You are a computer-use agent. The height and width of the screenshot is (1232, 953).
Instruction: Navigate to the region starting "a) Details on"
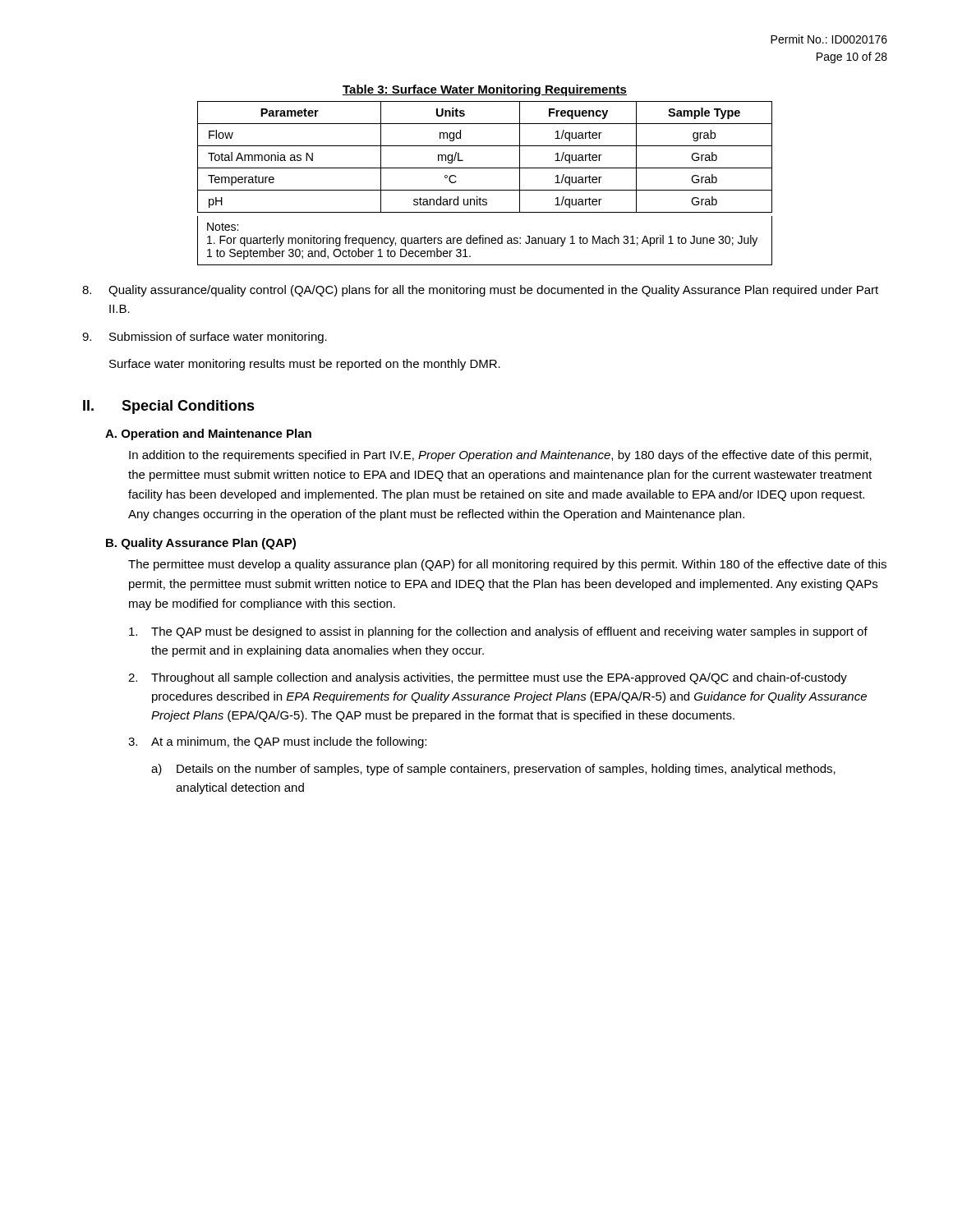(519, 778)
